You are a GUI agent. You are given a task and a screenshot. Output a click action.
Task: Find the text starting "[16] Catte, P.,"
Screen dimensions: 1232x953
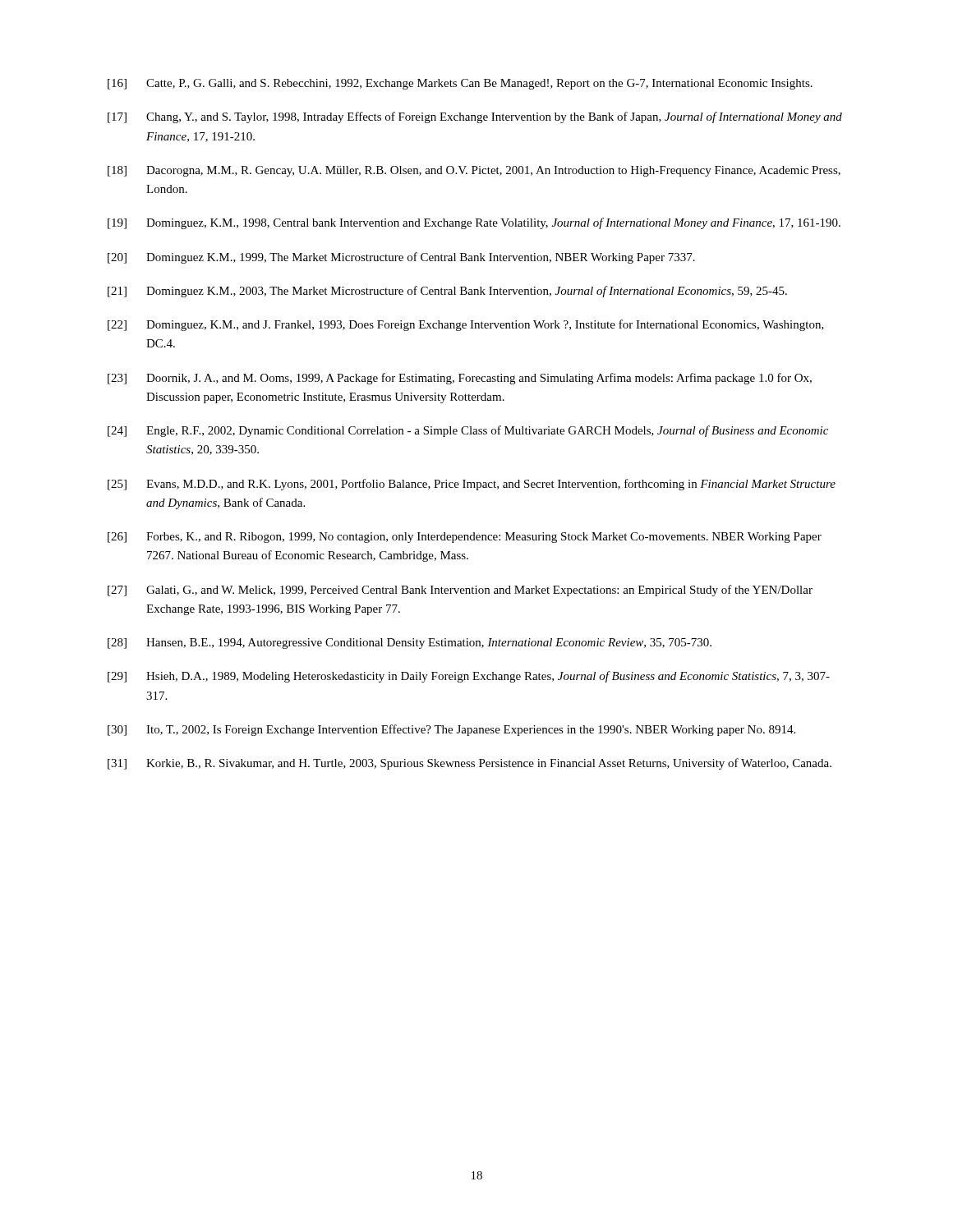pos(476,83)
